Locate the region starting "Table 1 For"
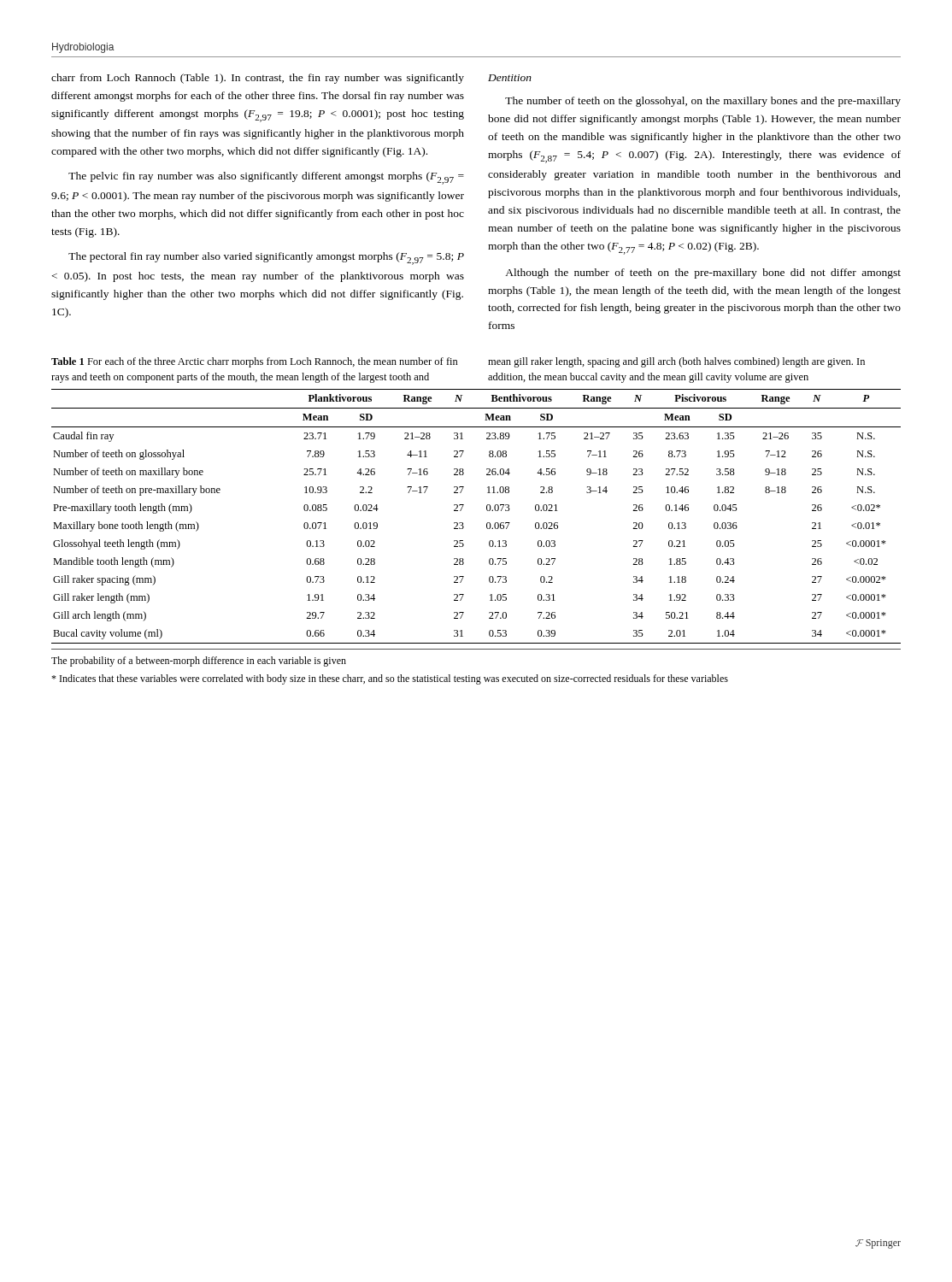The image size is (952, 1282). tap(255, 370)
